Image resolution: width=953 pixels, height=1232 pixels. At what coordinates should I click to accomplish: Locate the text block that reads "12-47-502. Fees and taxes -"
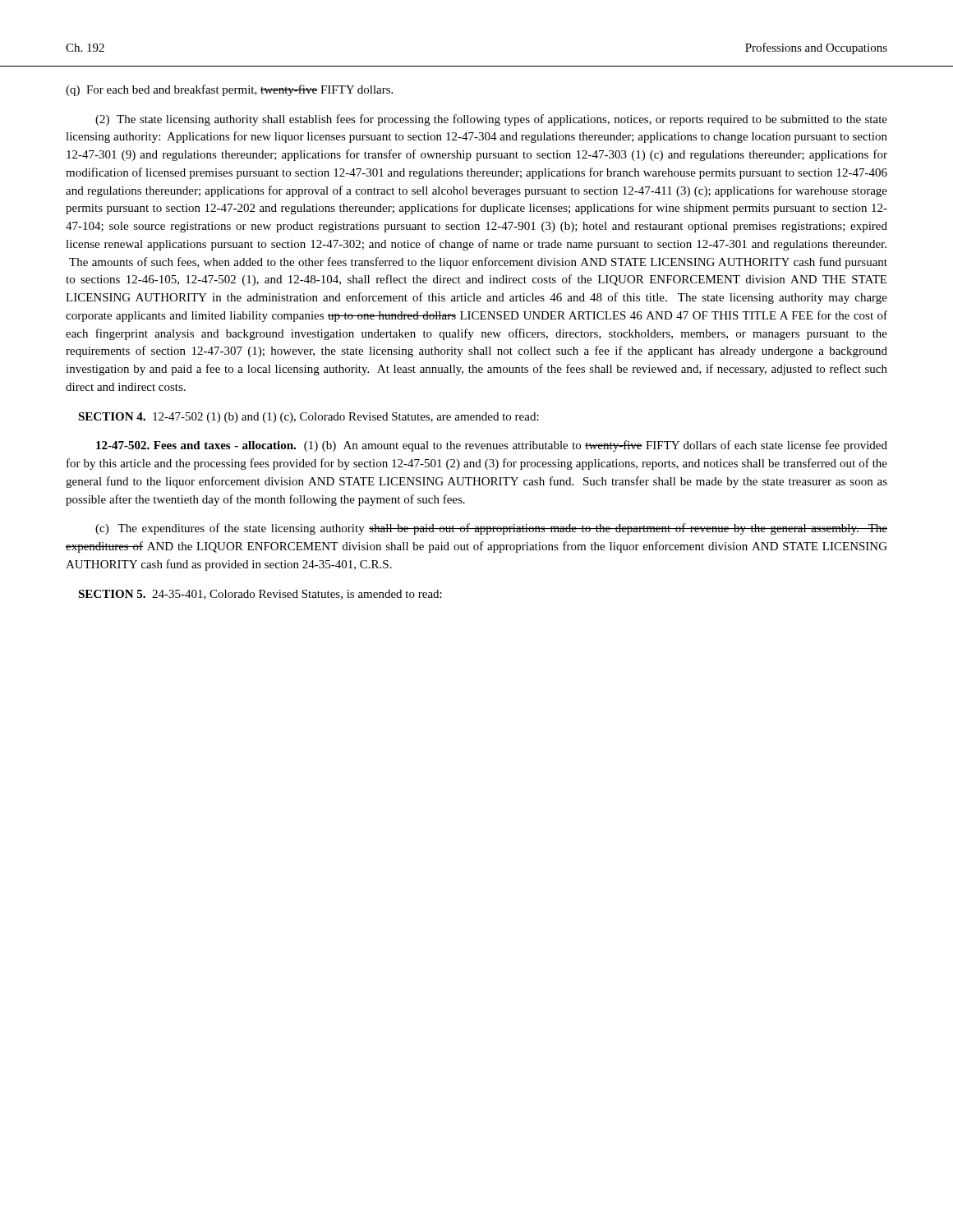pos(476,472)
